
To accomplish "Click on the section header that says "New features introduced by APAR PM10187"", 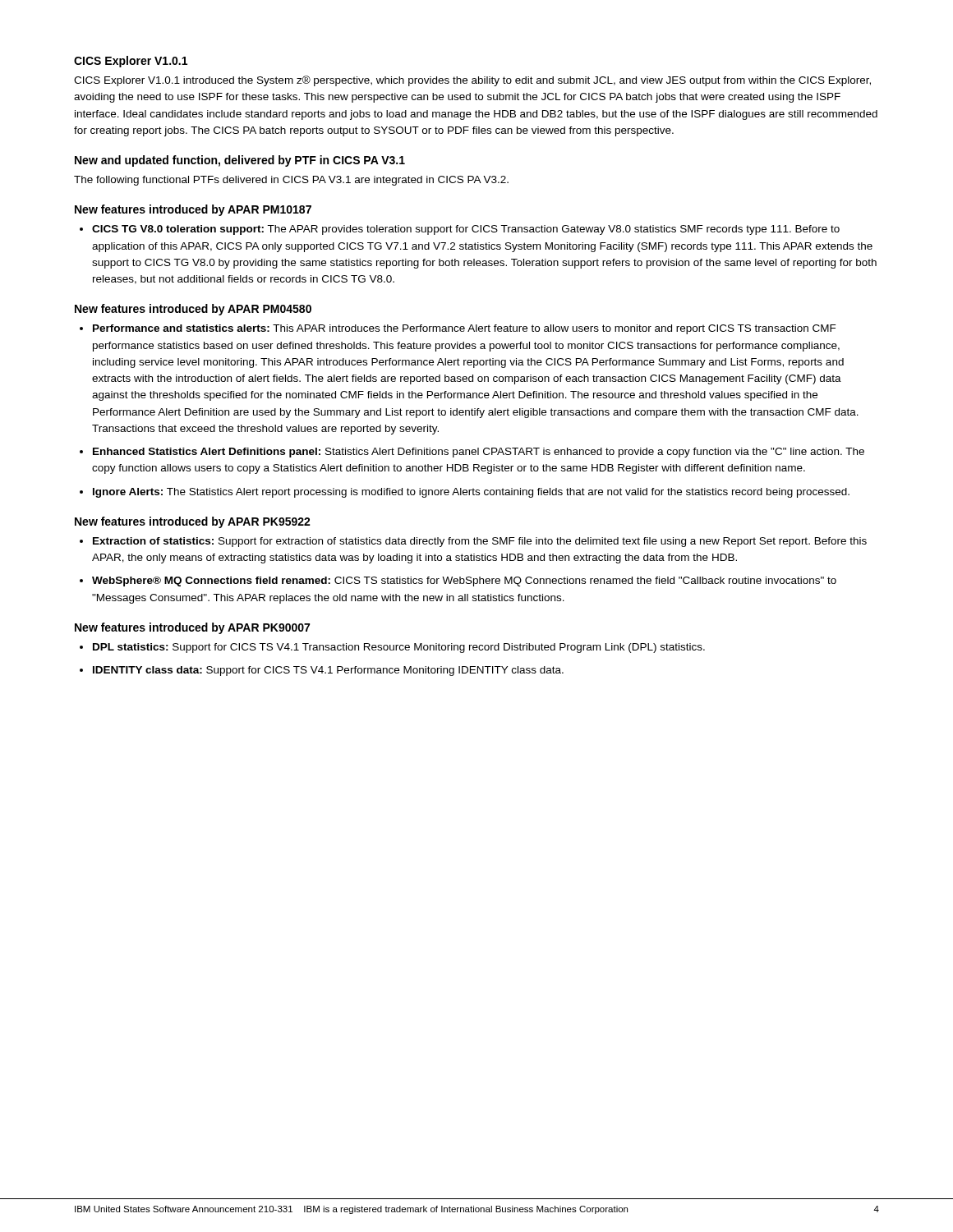I will pyautogui.click(x=193, y=210).
